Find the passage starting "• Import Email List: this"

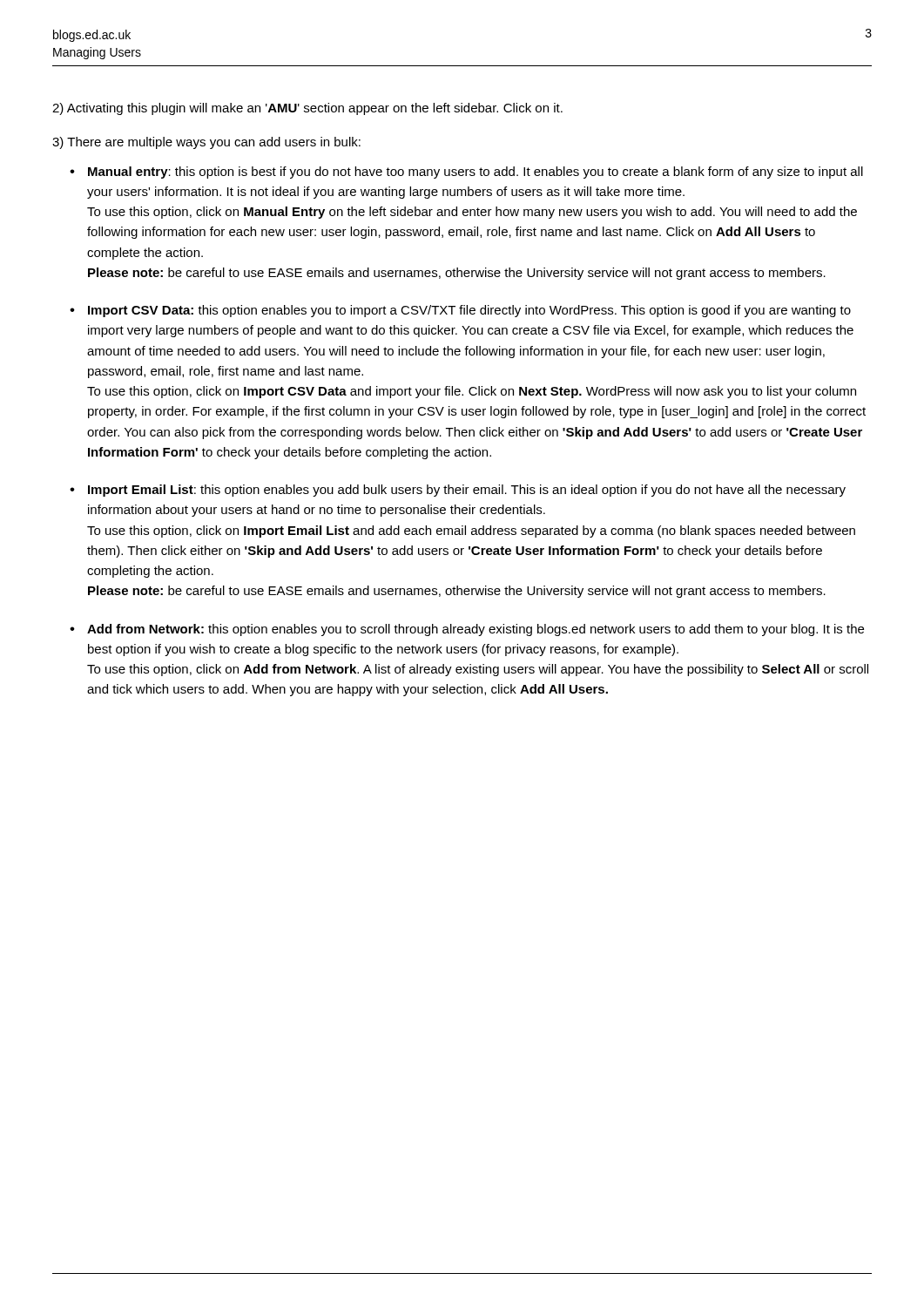(x=471, y=540)
